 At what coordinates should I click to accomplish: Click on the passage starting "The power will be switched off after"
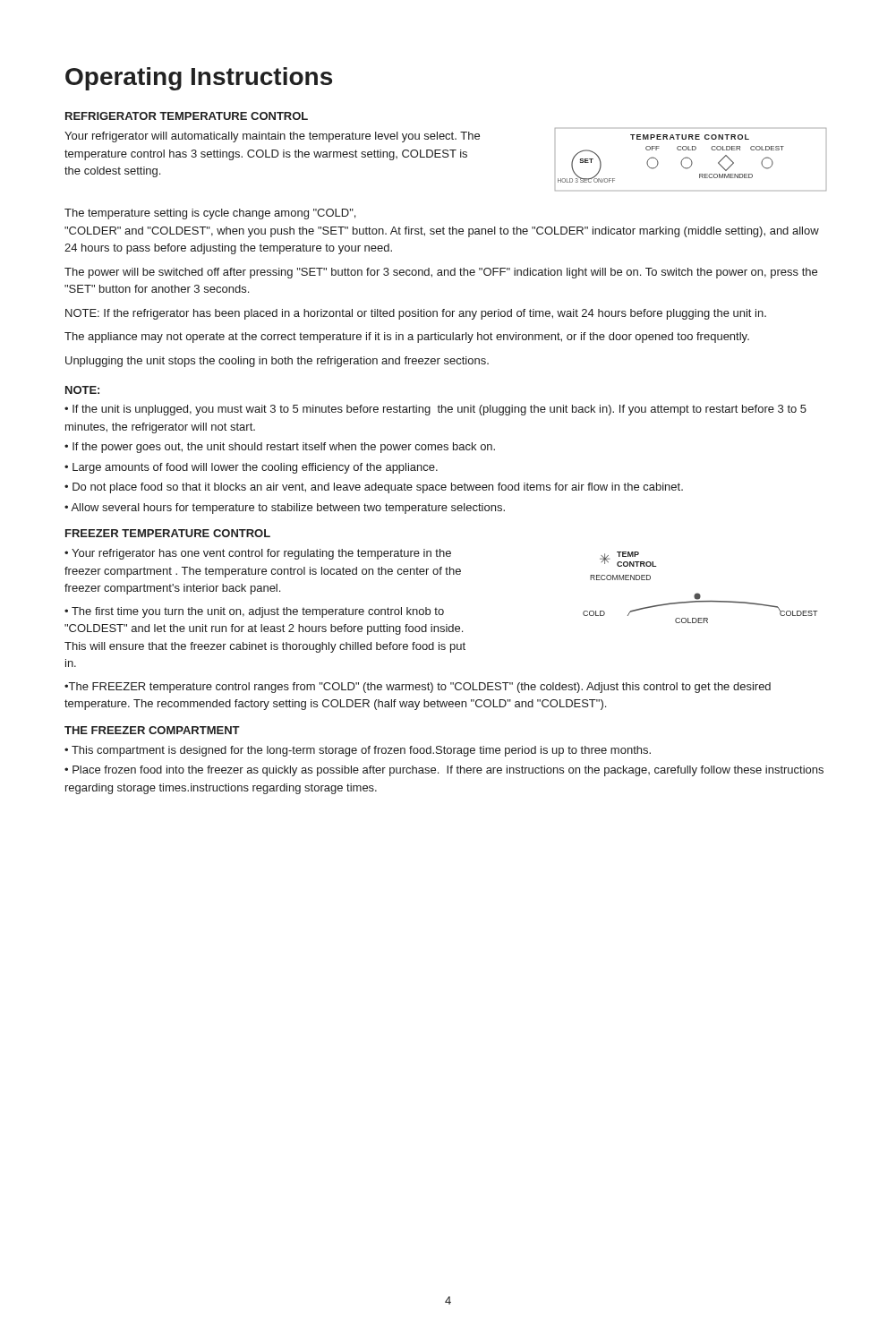(x=441, y=280)
